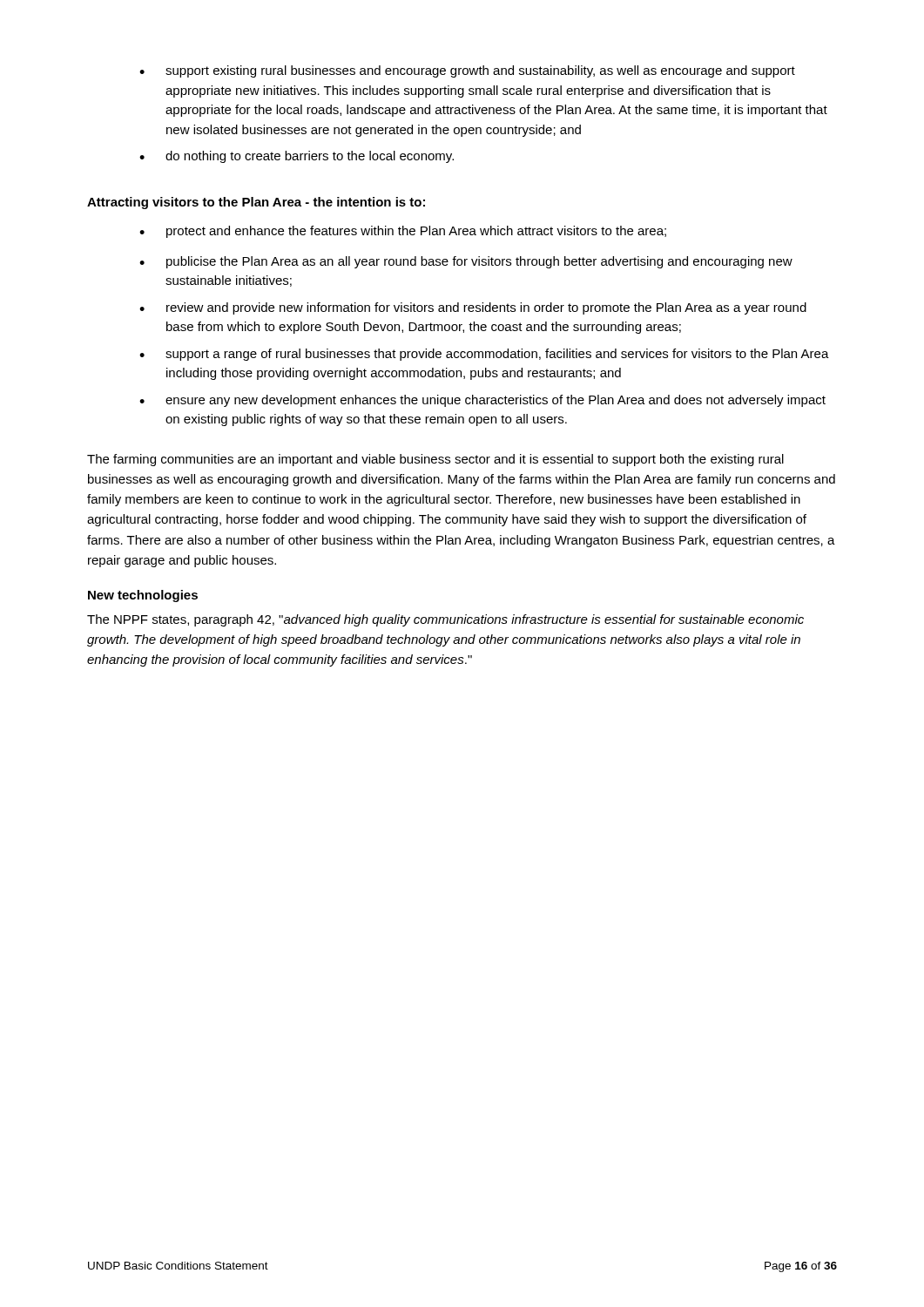Select the text block starting "The NPPF states, paragraph 42, "advanced high quality"
Screen dimensions: 1307x924
[446, 639]
